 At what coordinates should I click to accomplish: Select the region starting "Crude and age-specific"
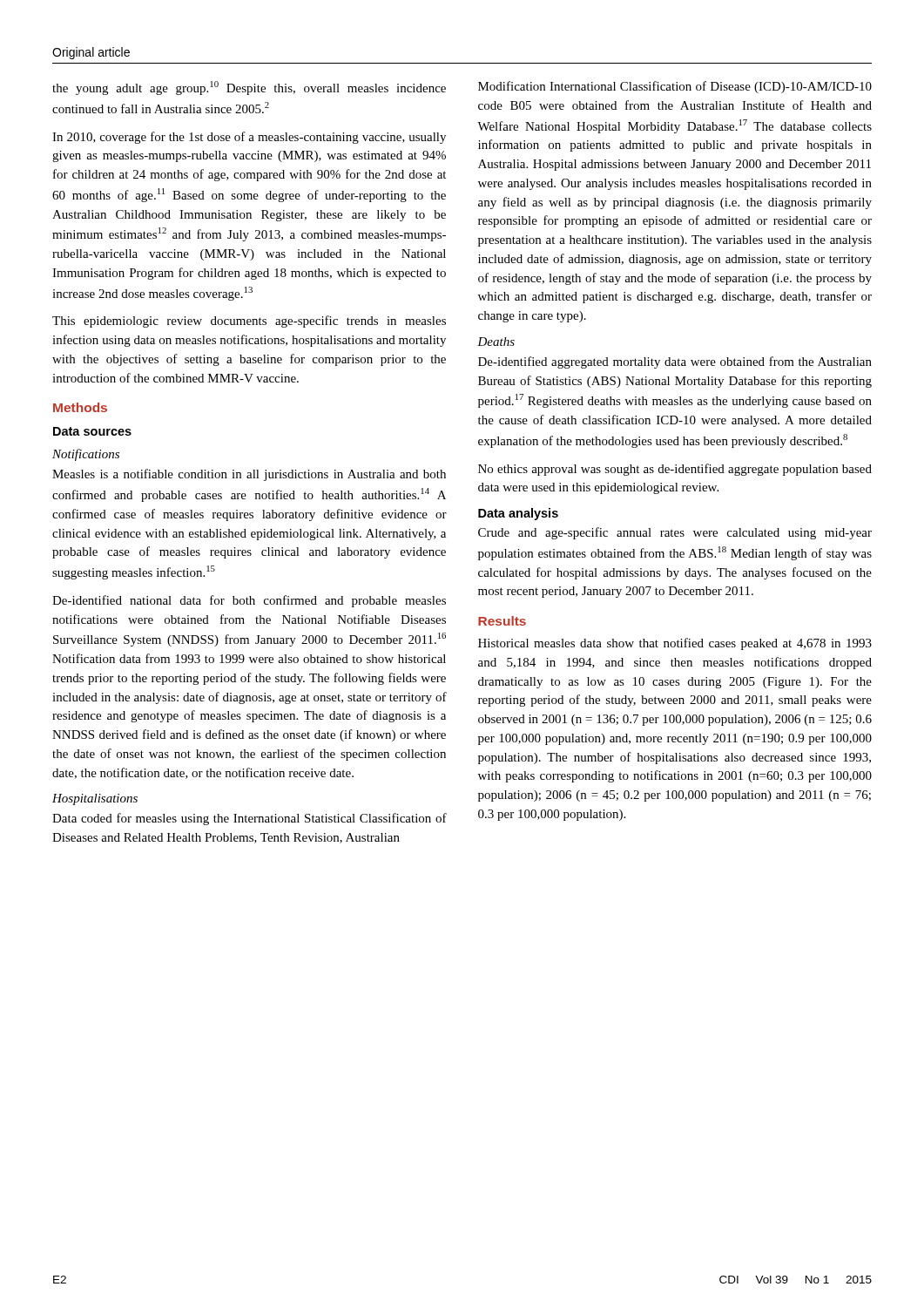point(675,562)
